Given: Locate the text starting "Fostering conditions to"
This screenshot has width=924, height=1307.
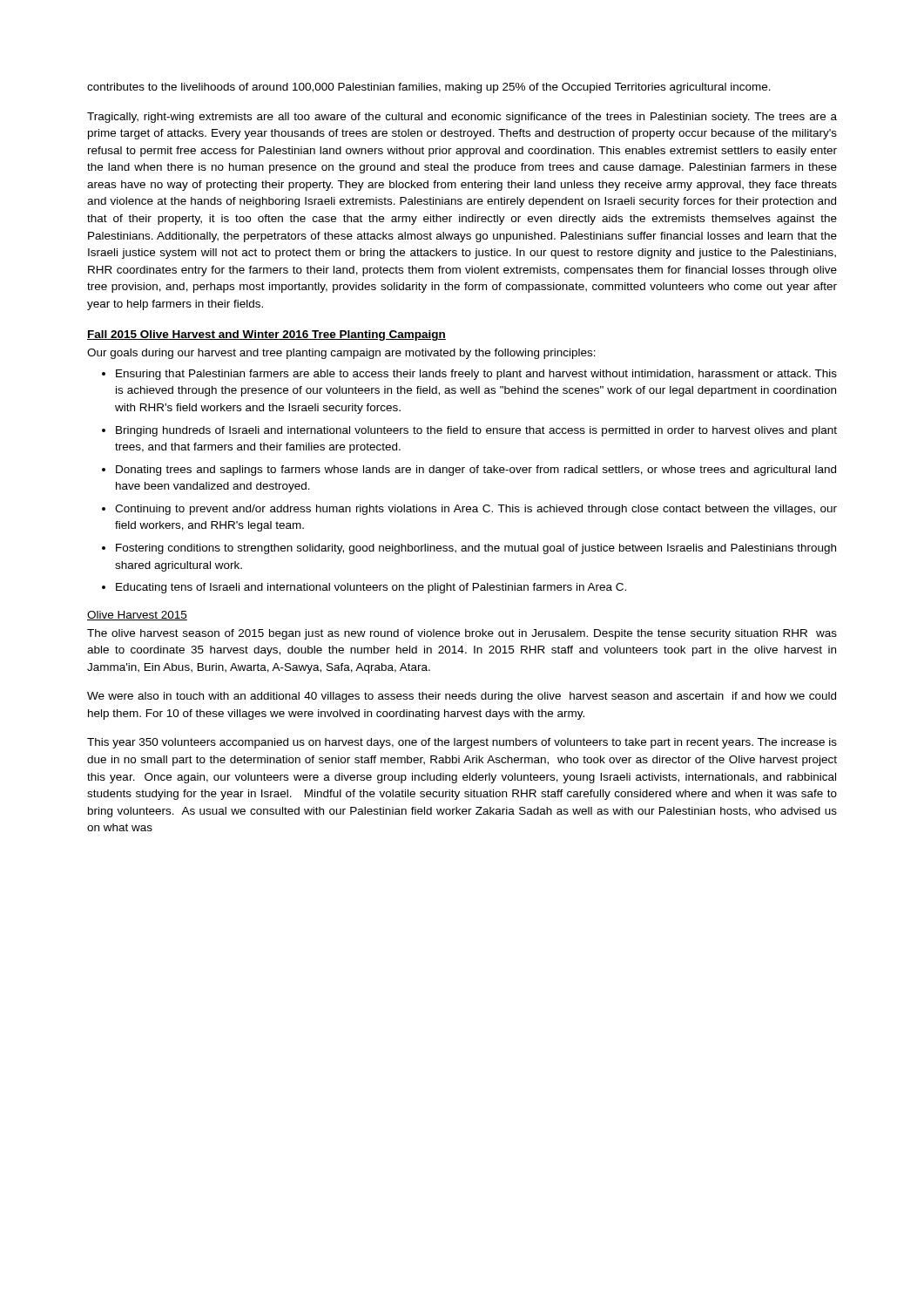Looking at the screenshot, I should [x=476, y=556].
